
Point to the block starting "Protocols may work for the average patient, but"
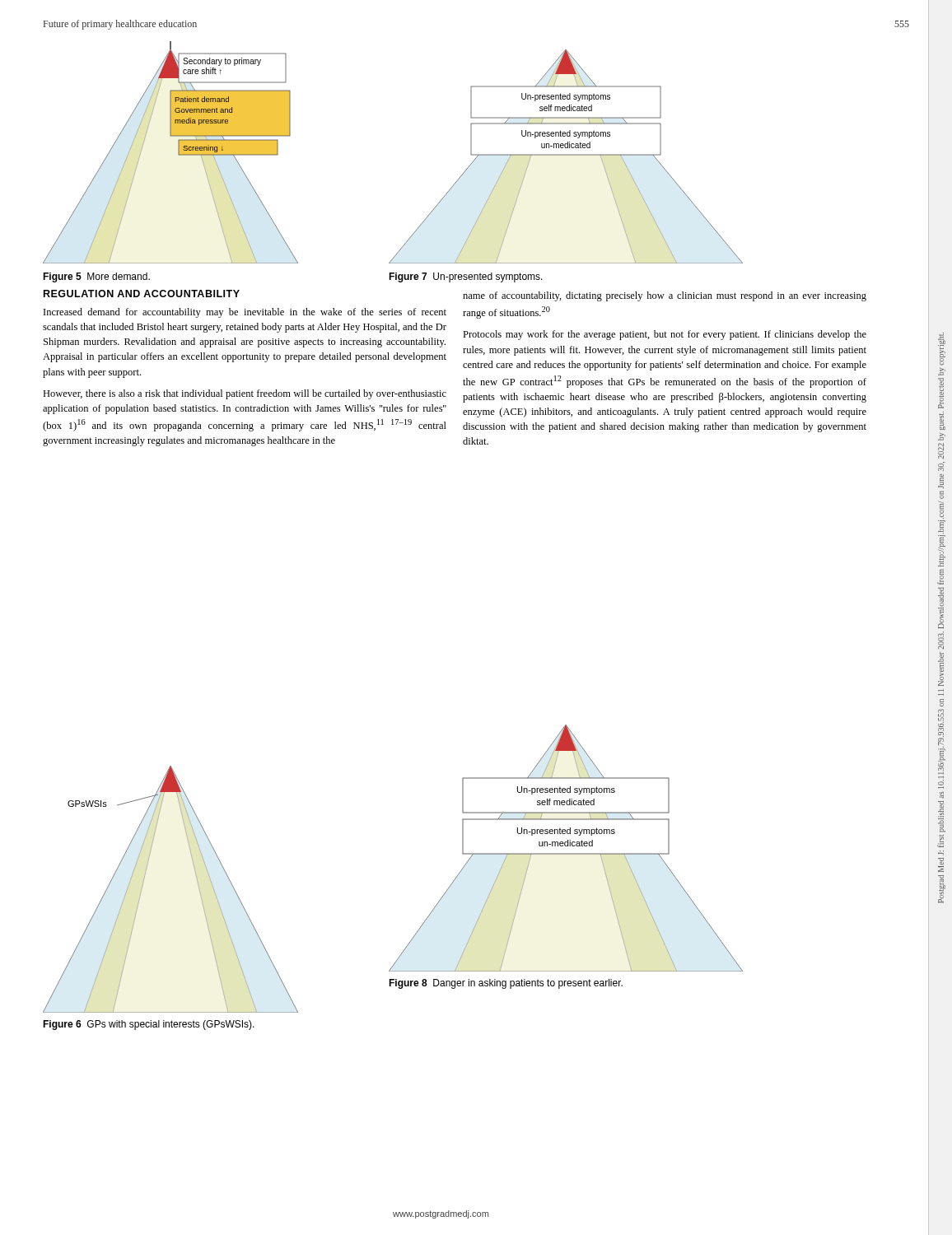(x=665, y=388)
